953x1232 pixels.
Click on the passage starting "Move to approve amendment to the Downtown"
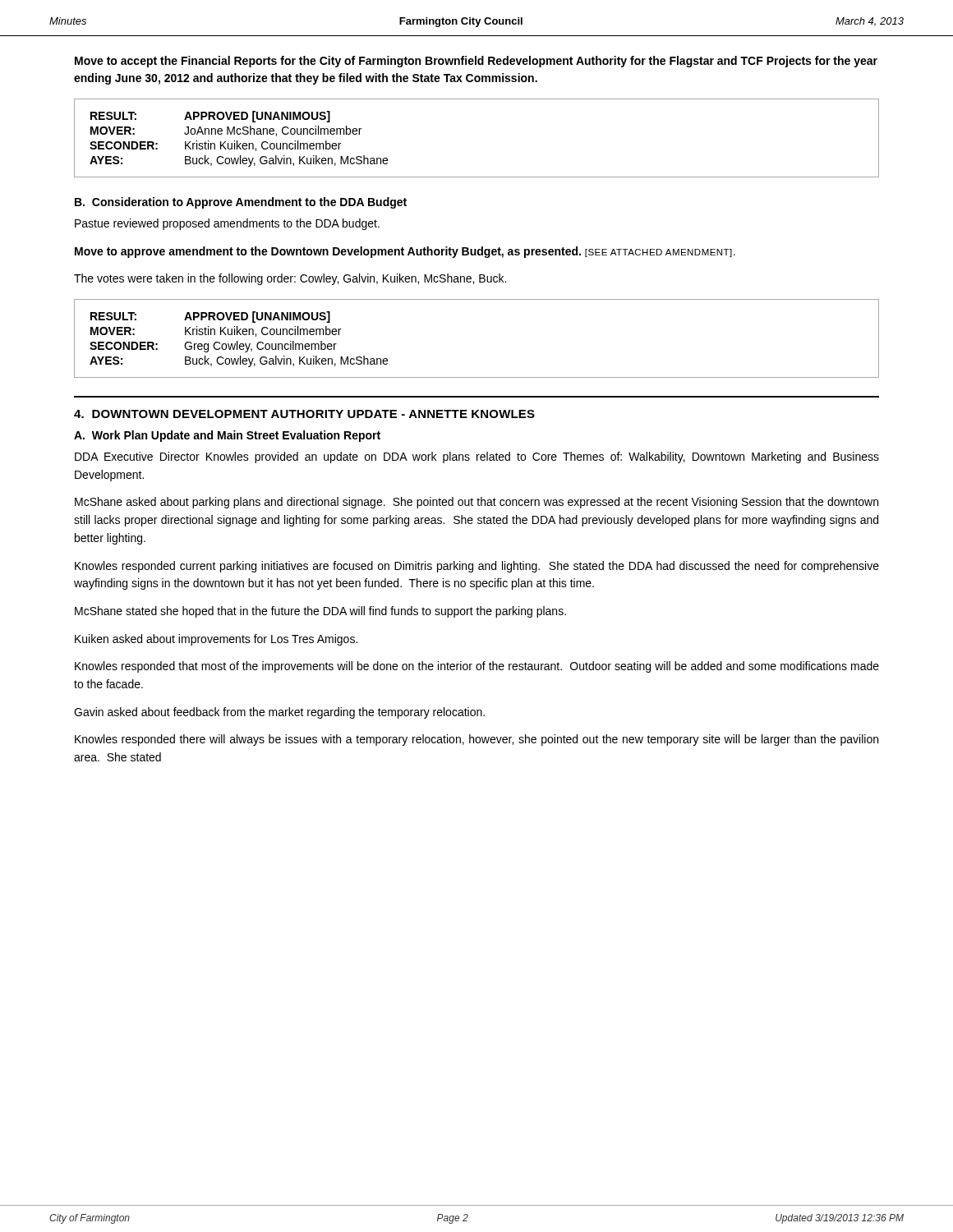coord(405,251)
